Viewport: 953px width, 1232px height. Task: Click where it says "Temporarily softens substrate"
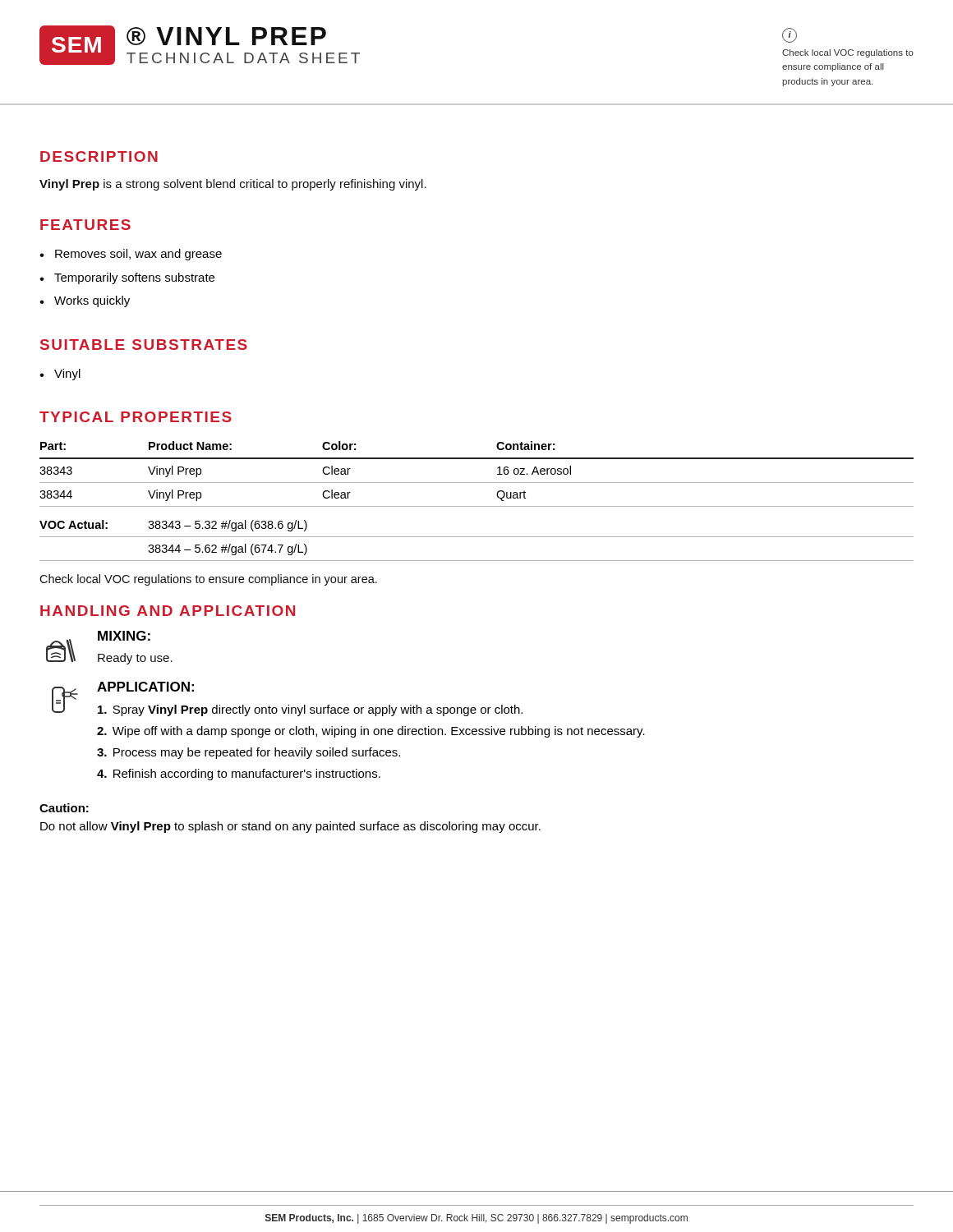click(135, 277)
